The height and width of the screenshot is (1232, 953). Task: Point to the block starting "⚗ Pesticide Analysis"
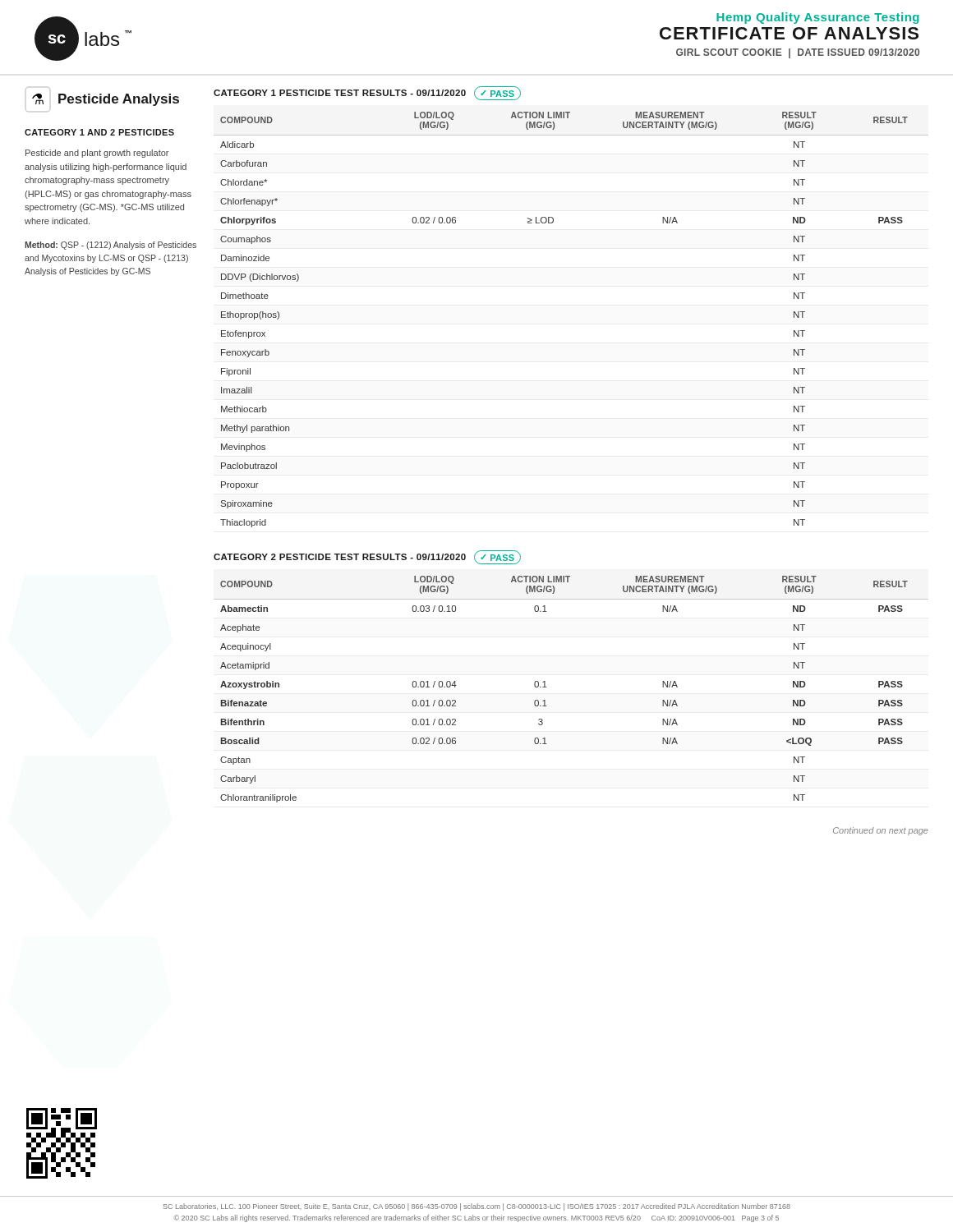click(102, 99)
